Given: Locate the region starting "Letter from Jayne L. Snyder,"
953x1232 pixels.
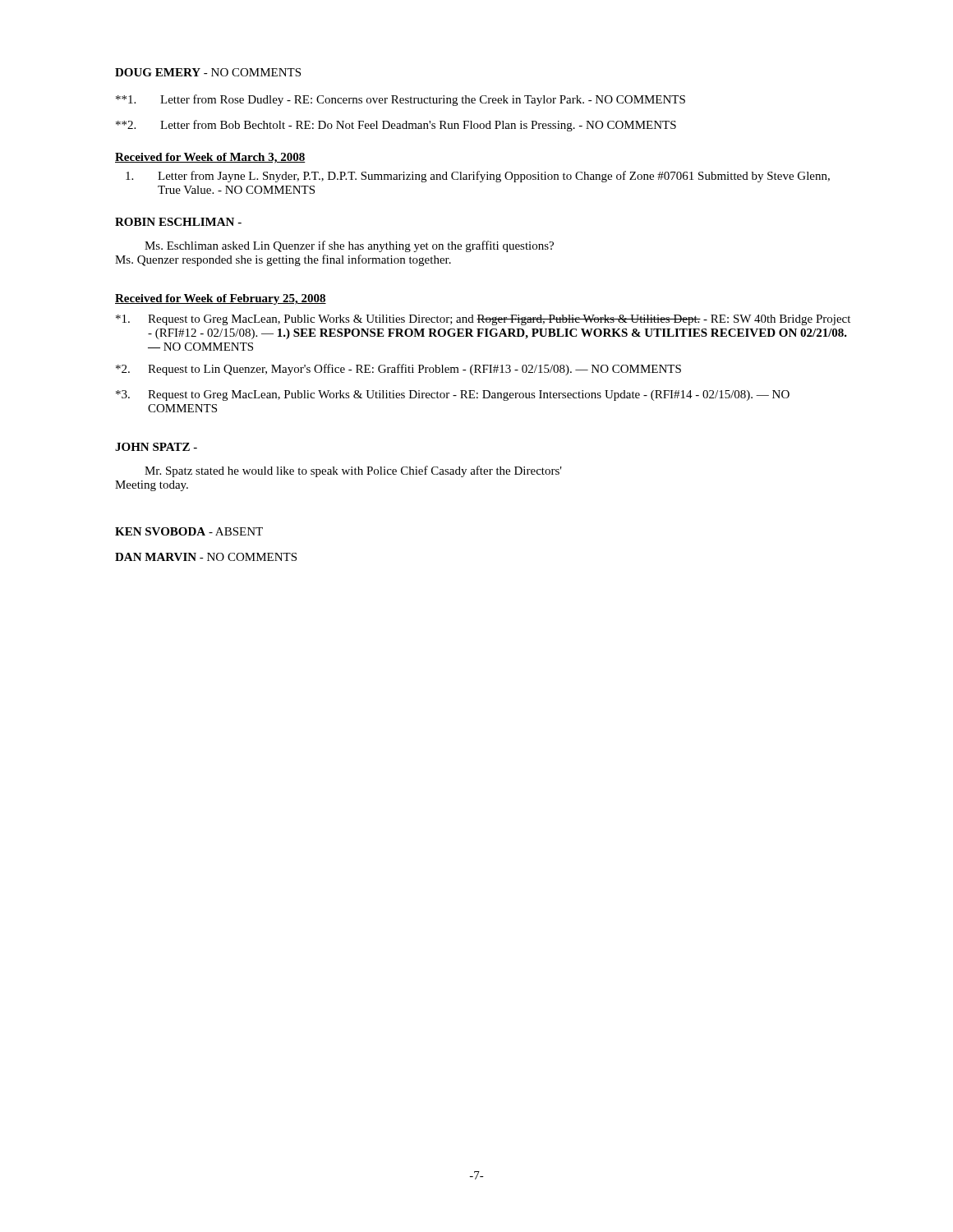Looking at the screenshot, I should pos(485,183).
